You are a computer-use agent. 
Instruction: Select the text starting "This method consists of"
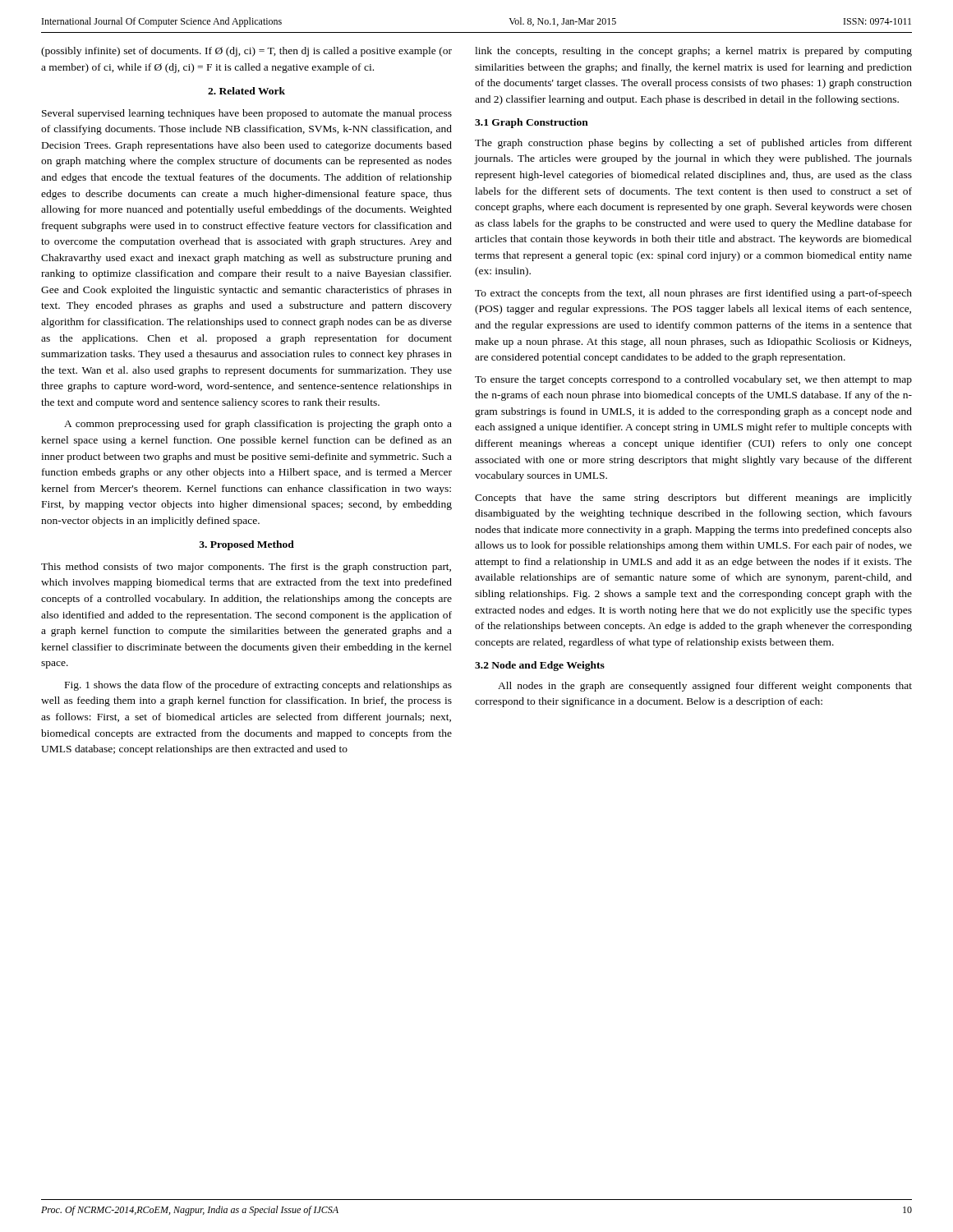(246, 658)
